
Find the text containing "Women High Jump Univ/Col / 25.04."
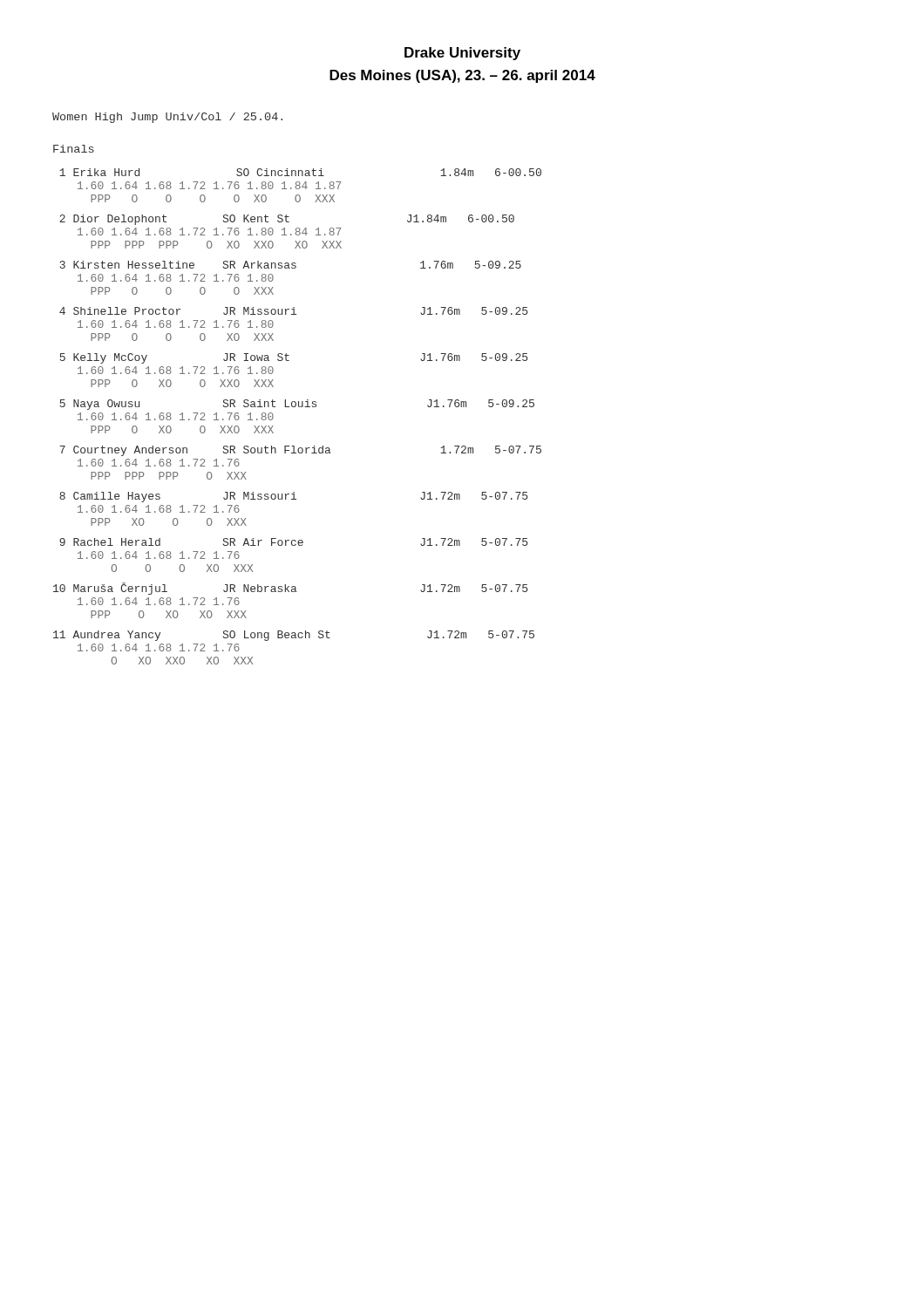169,117
